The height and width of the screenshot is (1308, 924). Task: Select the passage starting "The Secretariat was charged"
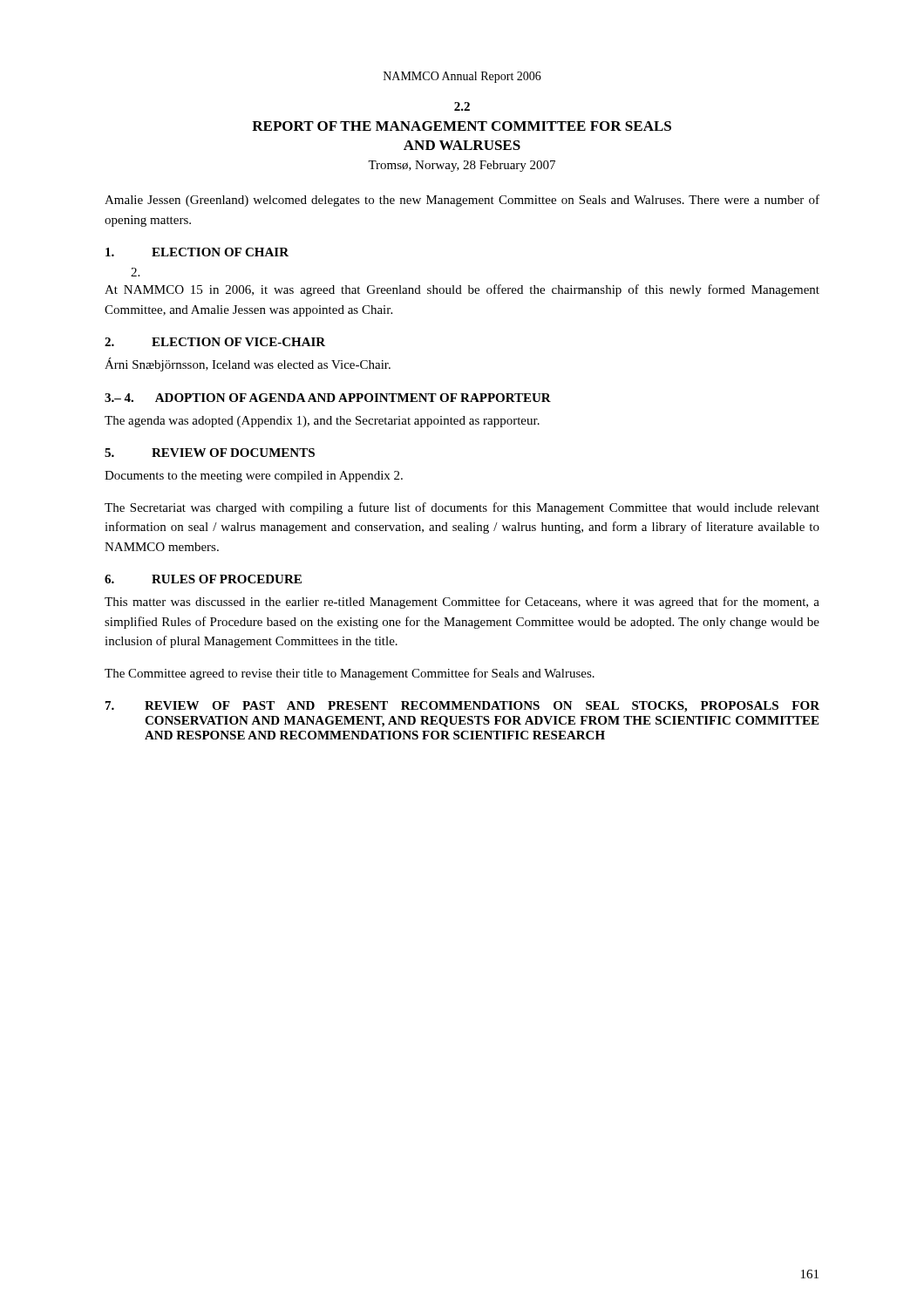click(462, 527)
